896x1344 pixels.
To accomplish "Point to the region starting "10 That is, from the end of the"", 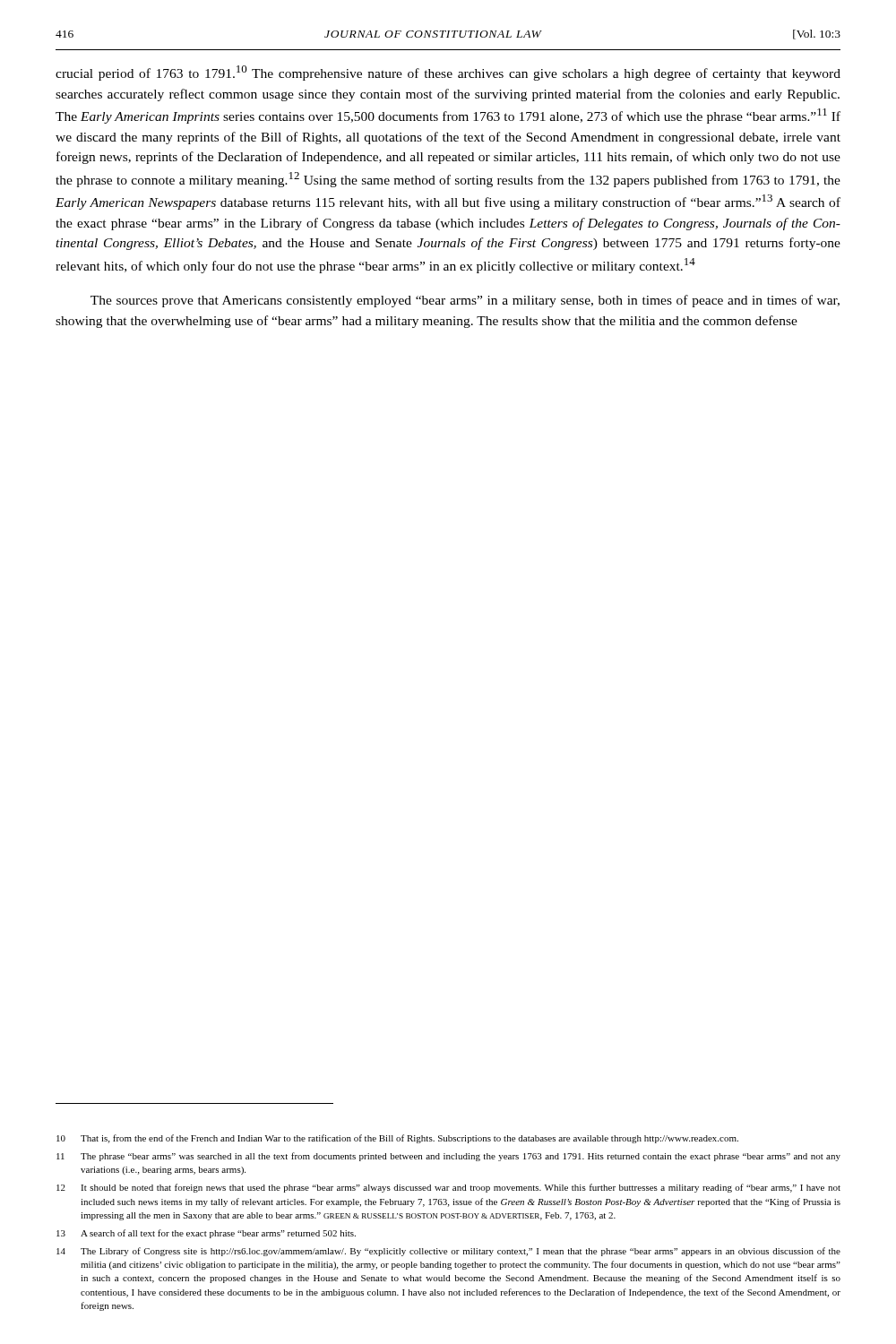I will tap(448, 1138).
